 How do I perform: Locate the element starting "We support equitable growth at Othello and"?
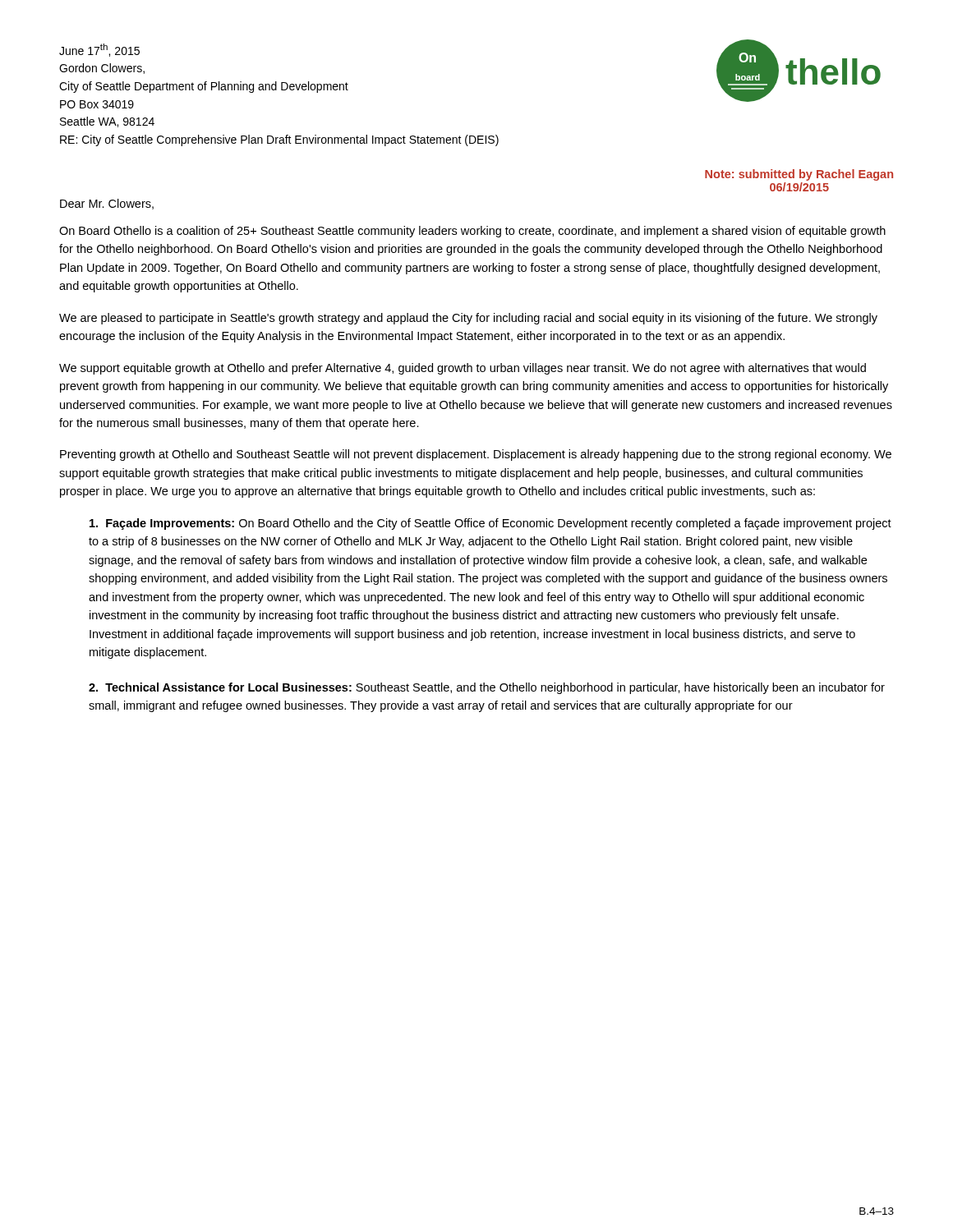click(x=476, y=395)
